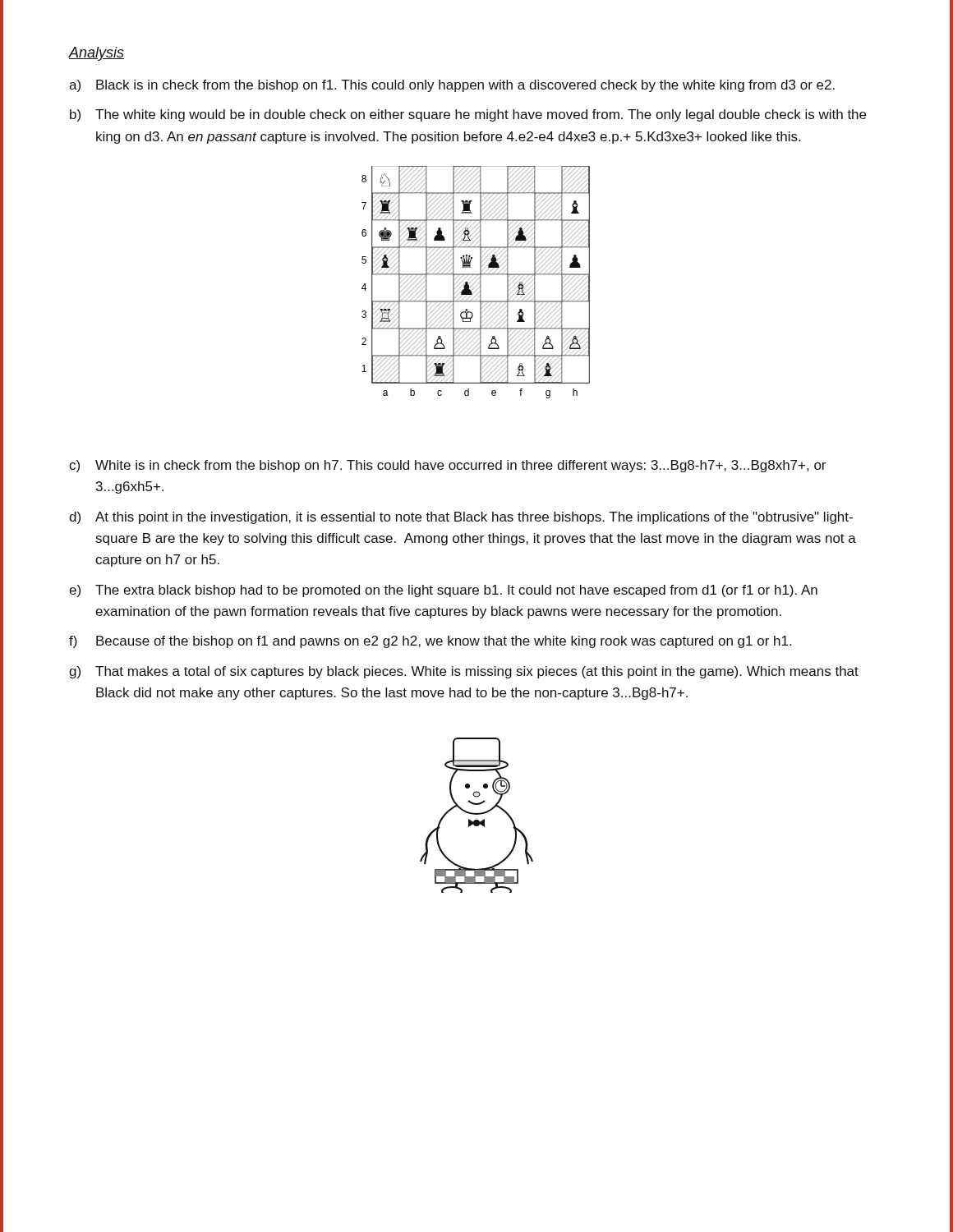Find the illustration
953x1232 pixels.
pyautogui.click(x=476, y=811)
